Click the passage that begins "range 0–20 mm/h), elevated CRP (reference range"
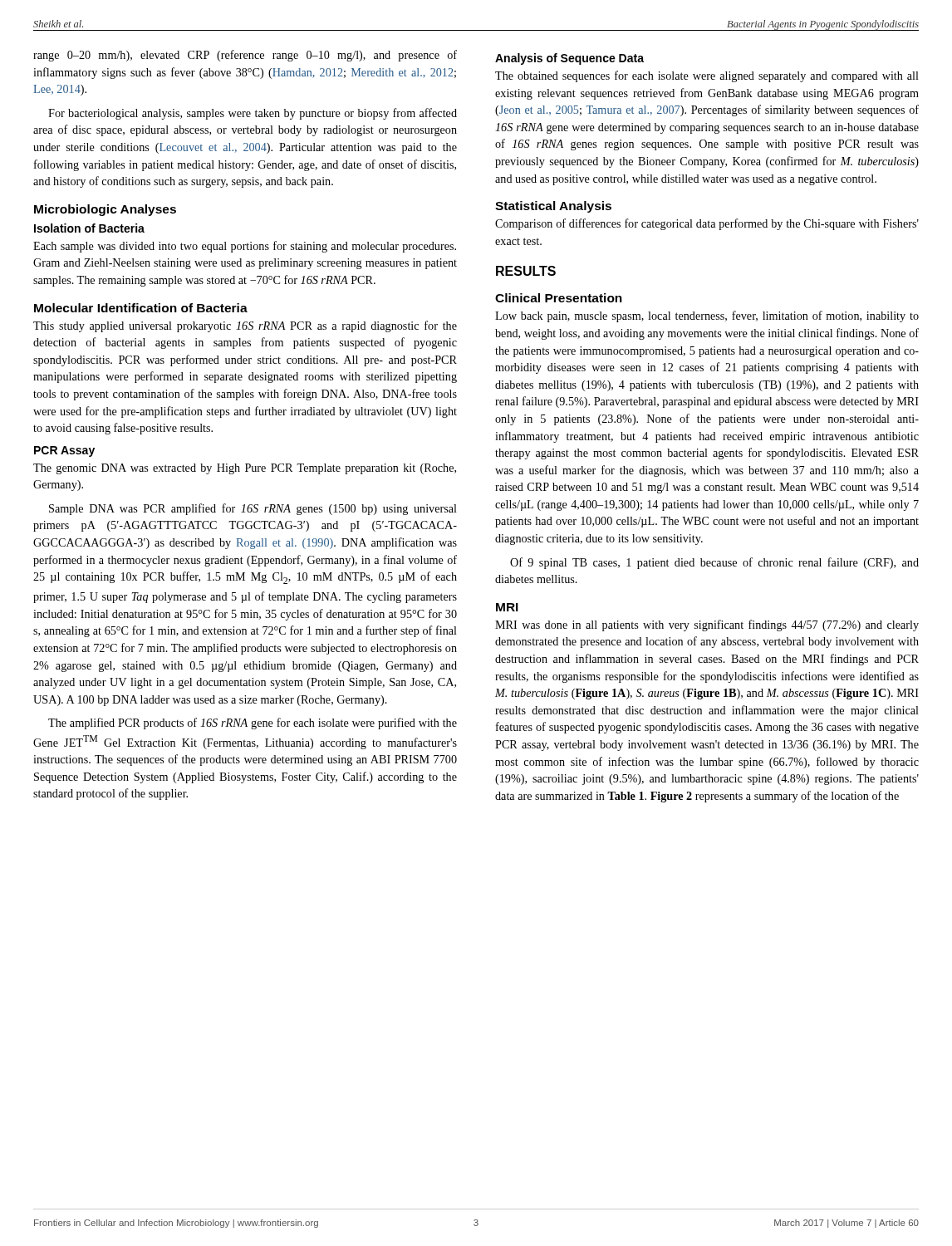This screenshot has width=952, height=1246. click(x=245, y=118)
